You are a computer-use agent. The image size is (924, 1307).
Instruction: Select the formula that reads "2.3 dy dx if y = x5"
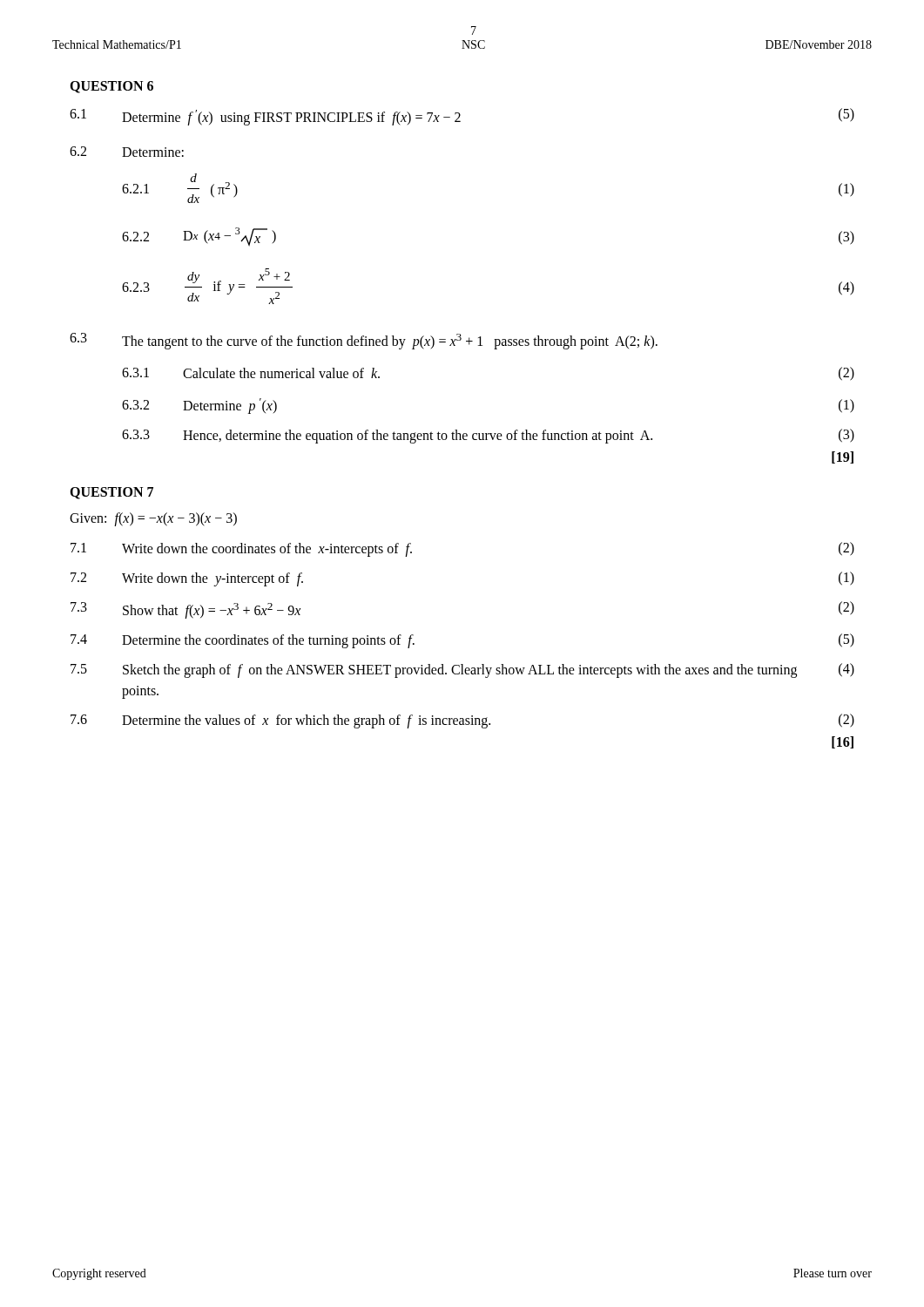[193, 287]
